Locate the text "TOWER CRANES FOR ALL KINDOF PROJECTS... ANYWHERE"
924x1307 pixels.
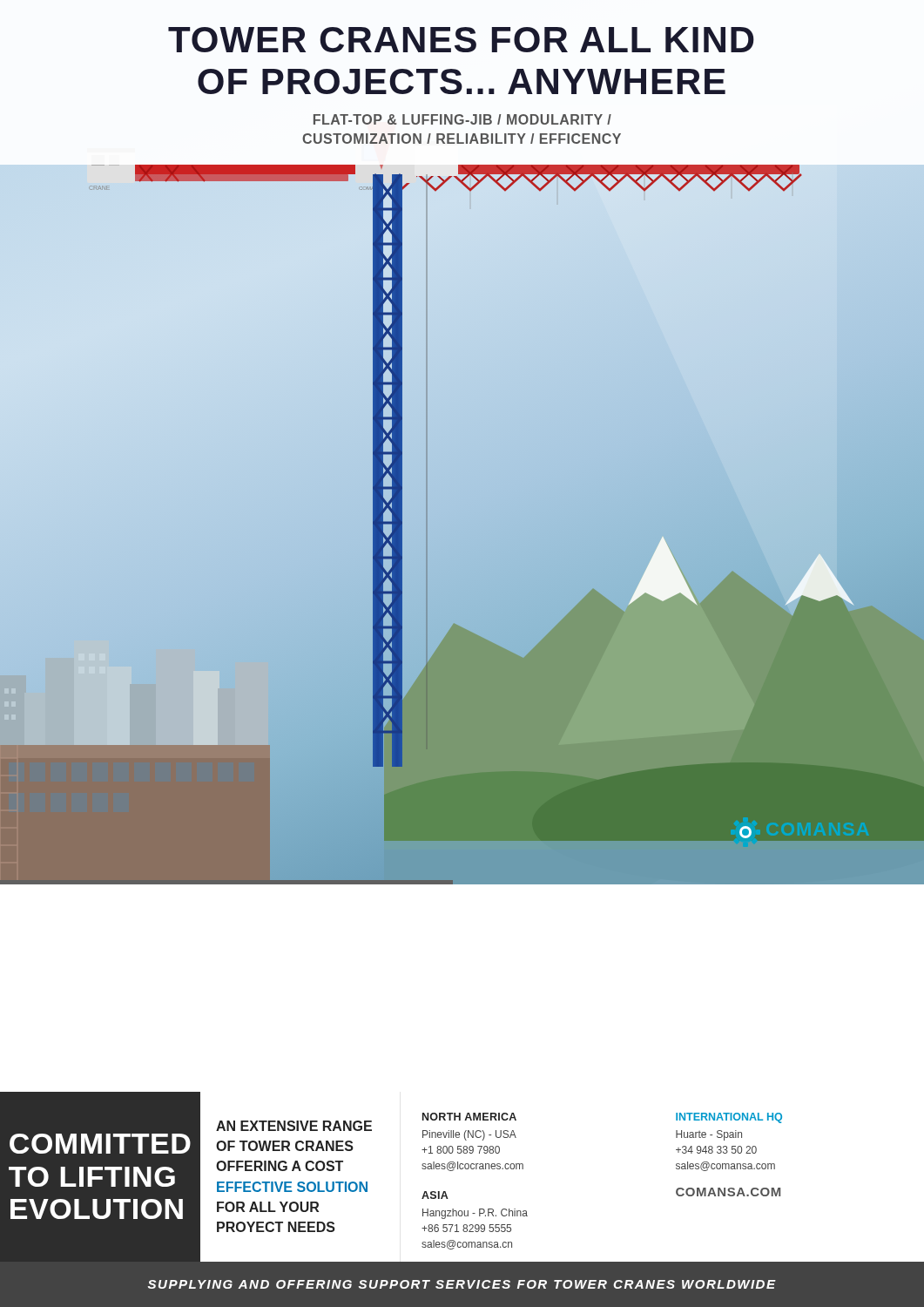(462, 61)
